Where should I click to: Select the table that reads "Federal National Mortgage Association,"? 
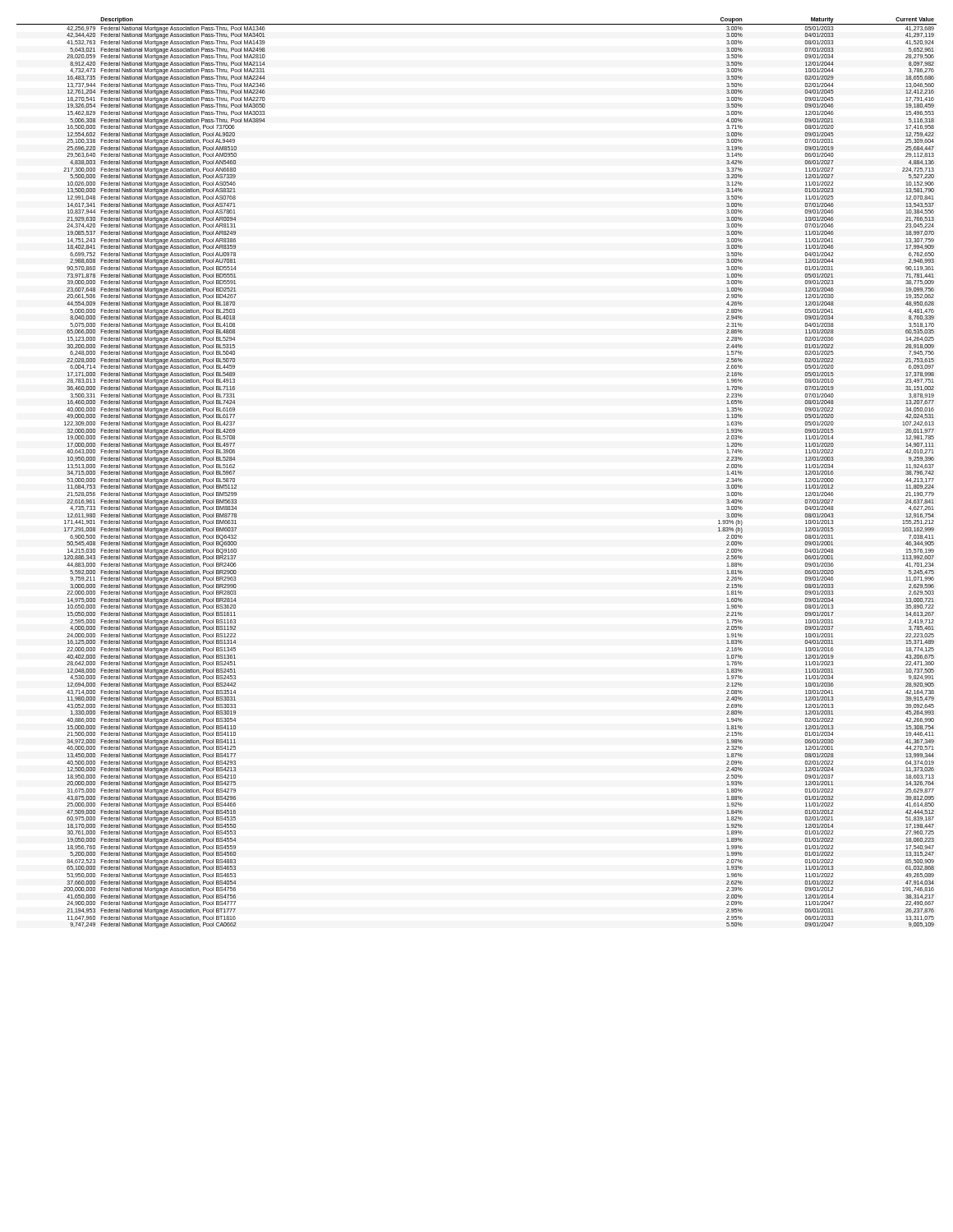tap(476, 464)
